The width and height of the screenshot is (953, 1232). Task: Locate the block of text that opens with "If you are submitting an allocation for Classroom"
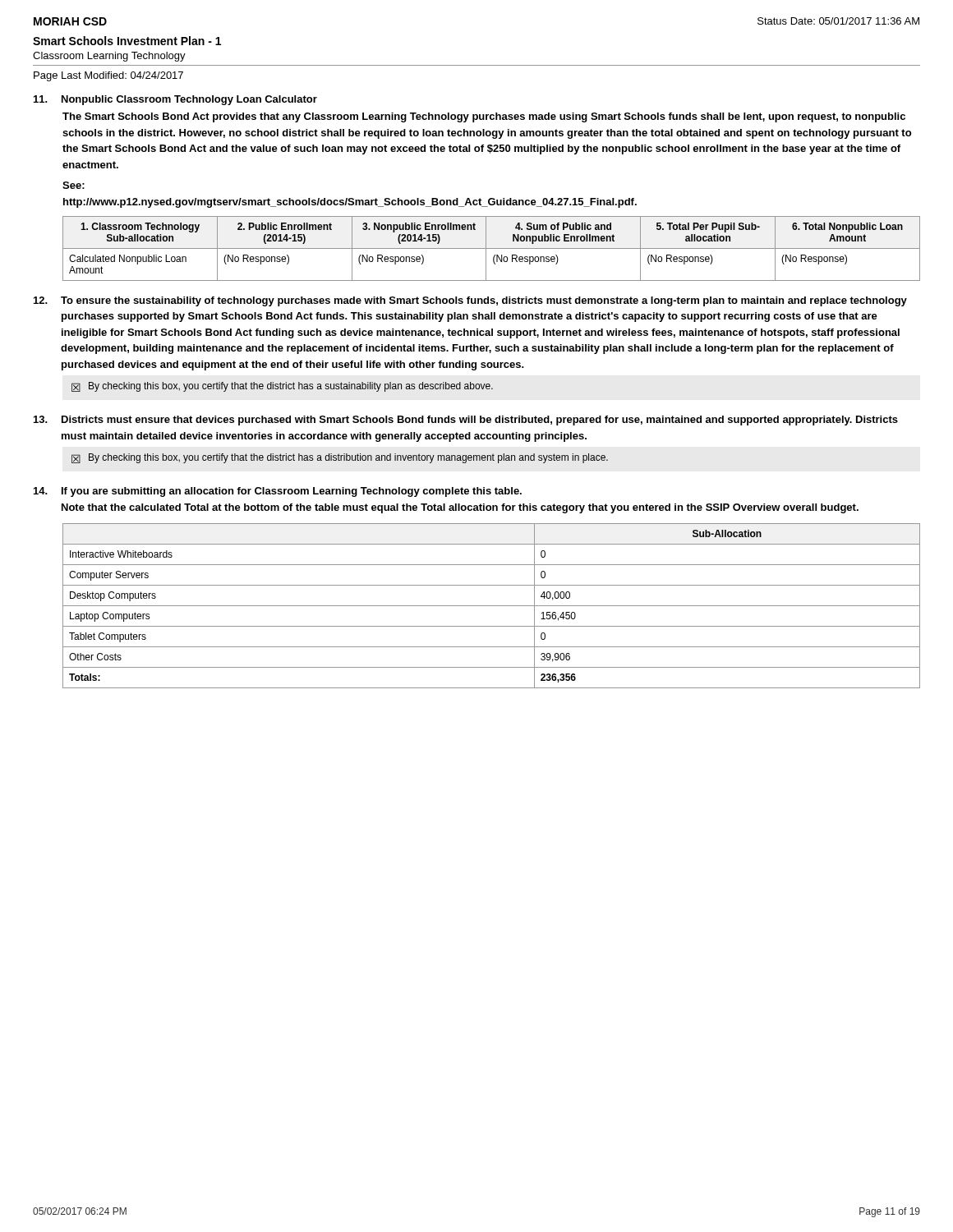(460, 499)
